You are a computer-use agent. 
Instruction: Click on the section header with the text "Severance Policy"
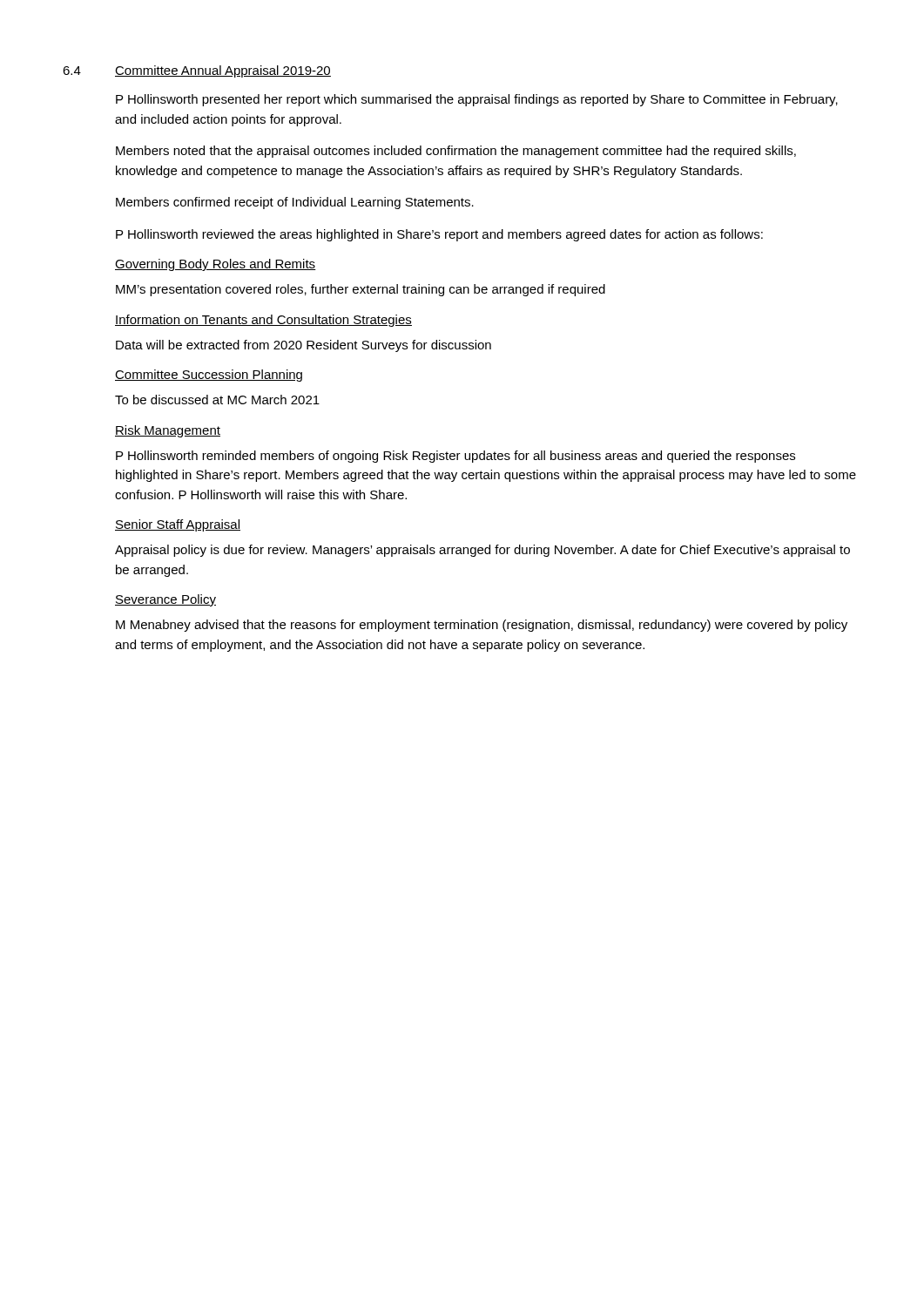[x=165, y=599]
